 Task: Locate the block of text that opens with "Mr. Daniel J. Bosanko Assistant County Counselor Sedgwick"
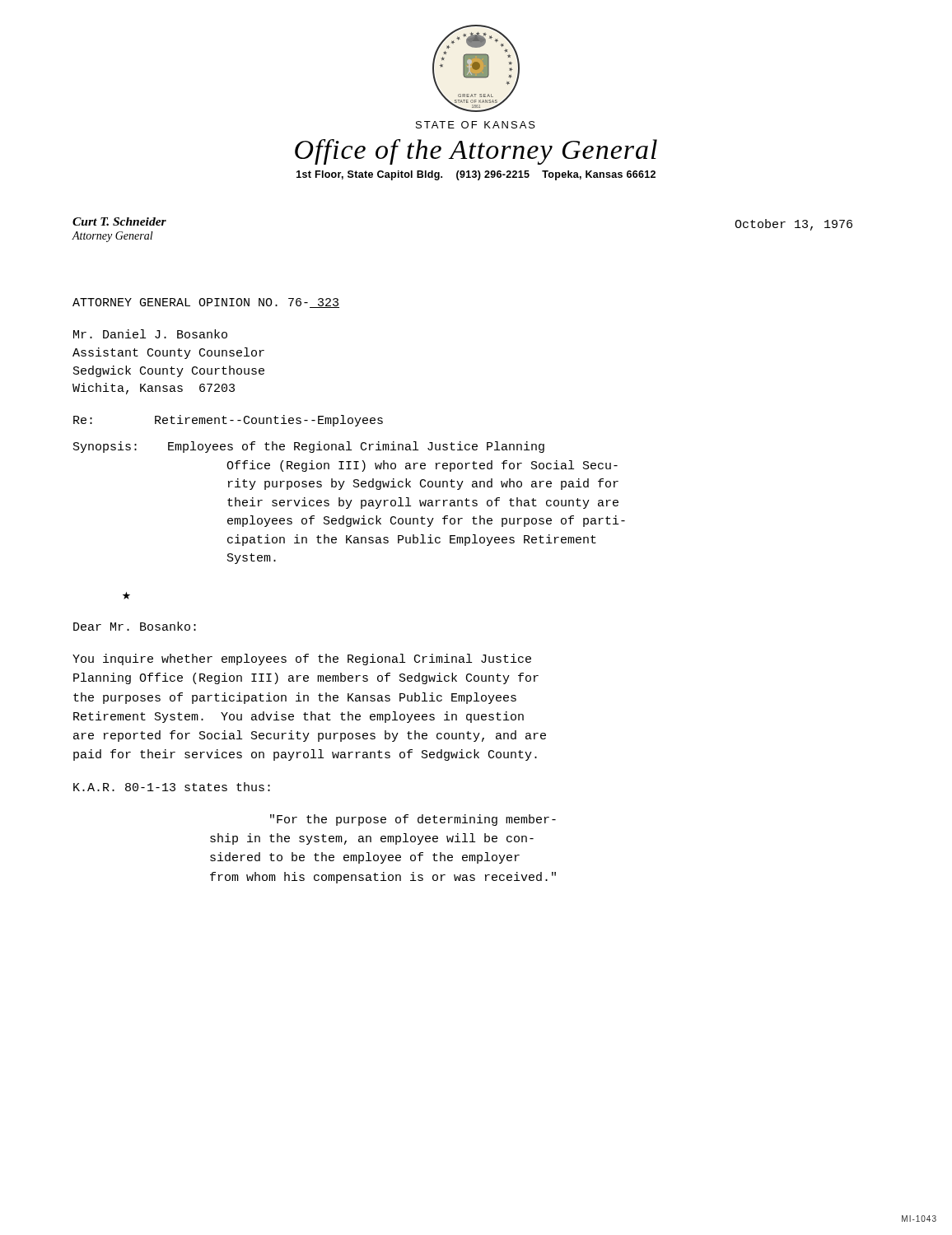point(169,362)
